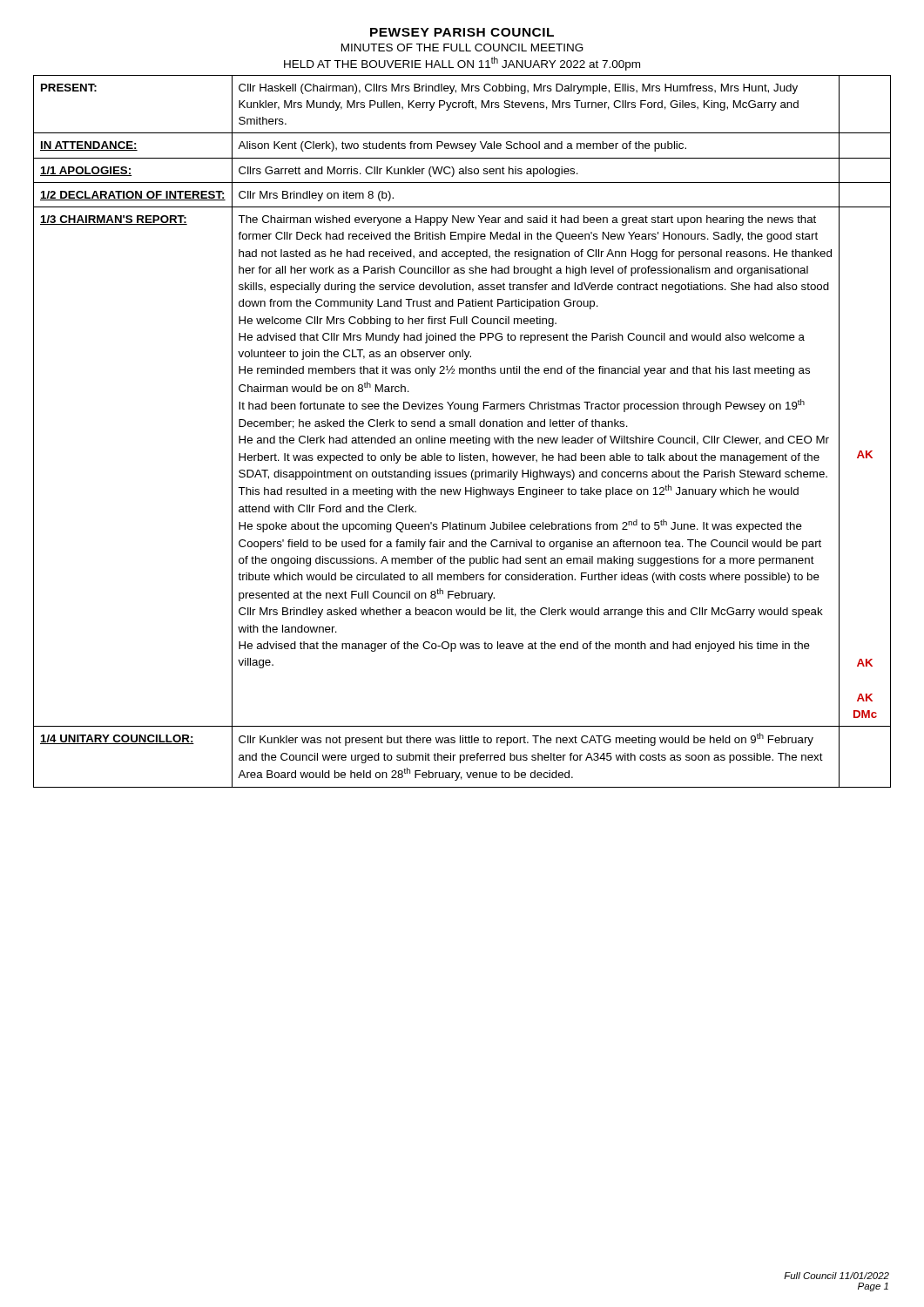The width and height of the screenshot is (924, 1307).
Task: Click where it says "PEWSEY PARISH COUNCIL"
Action: 462,32
